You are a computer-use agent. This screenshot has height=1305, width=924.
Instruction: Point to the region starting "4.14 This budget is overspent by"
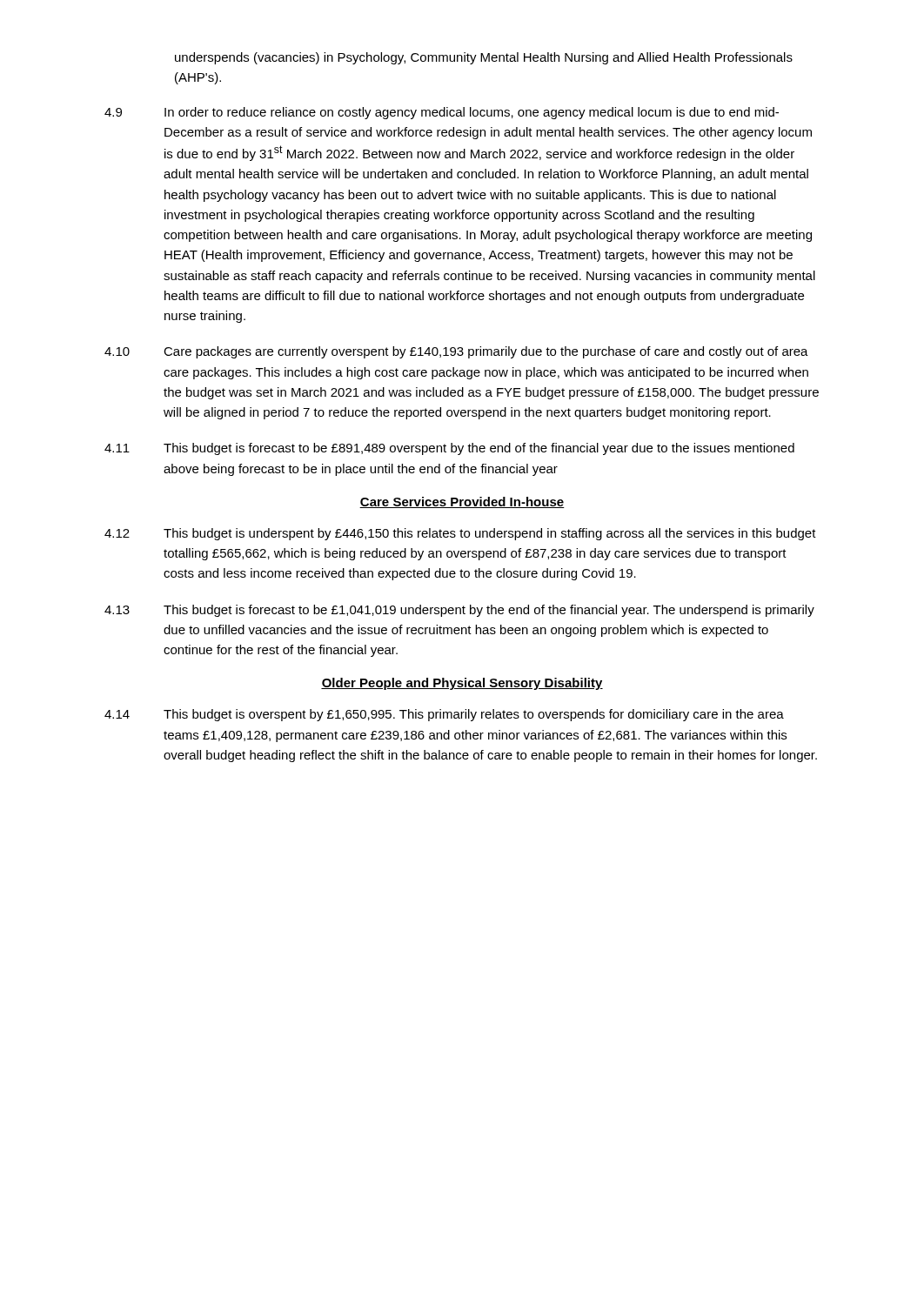462,734
